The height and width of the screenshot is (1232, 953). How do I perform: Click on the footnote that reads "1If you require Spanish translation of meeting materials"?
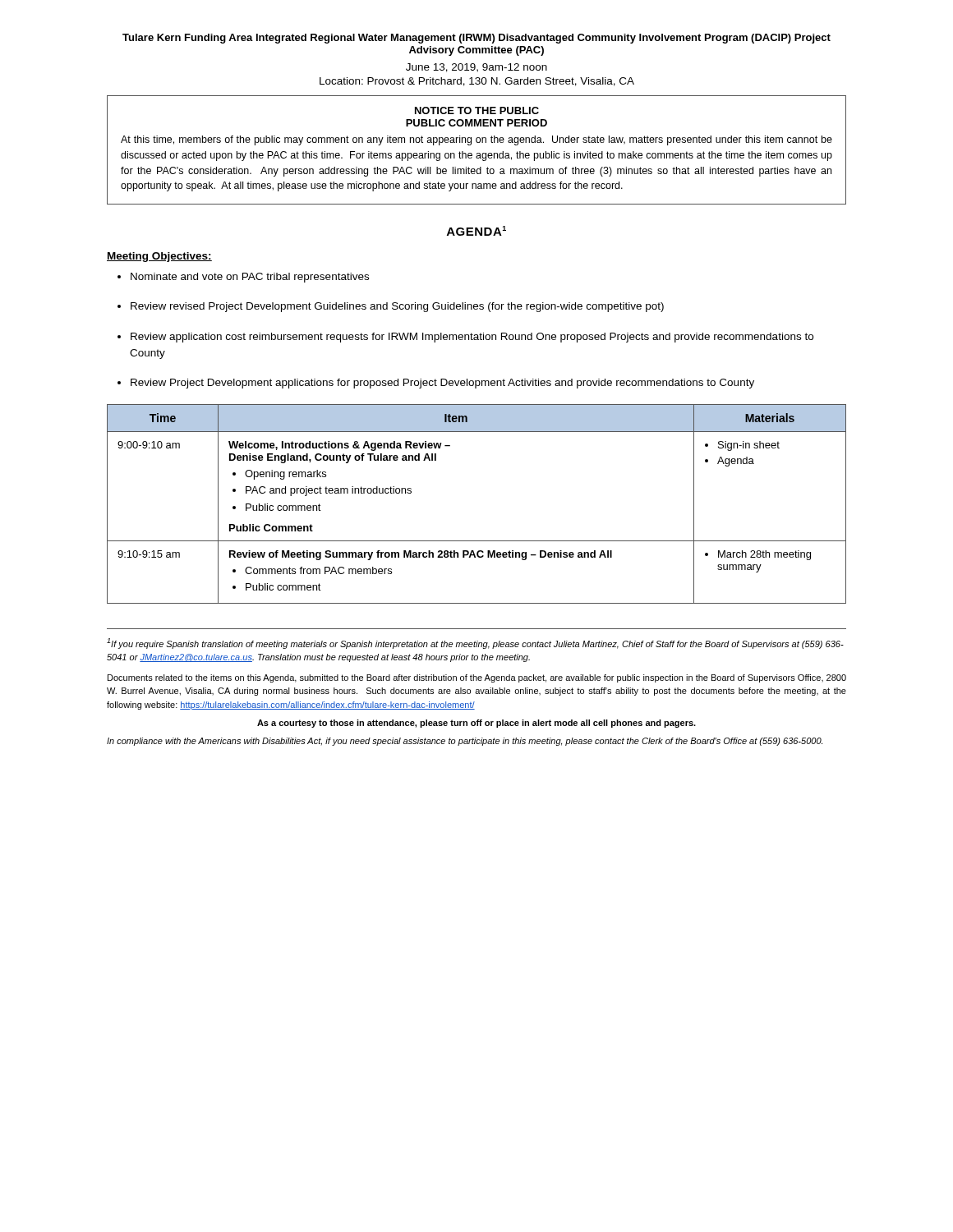475,650
